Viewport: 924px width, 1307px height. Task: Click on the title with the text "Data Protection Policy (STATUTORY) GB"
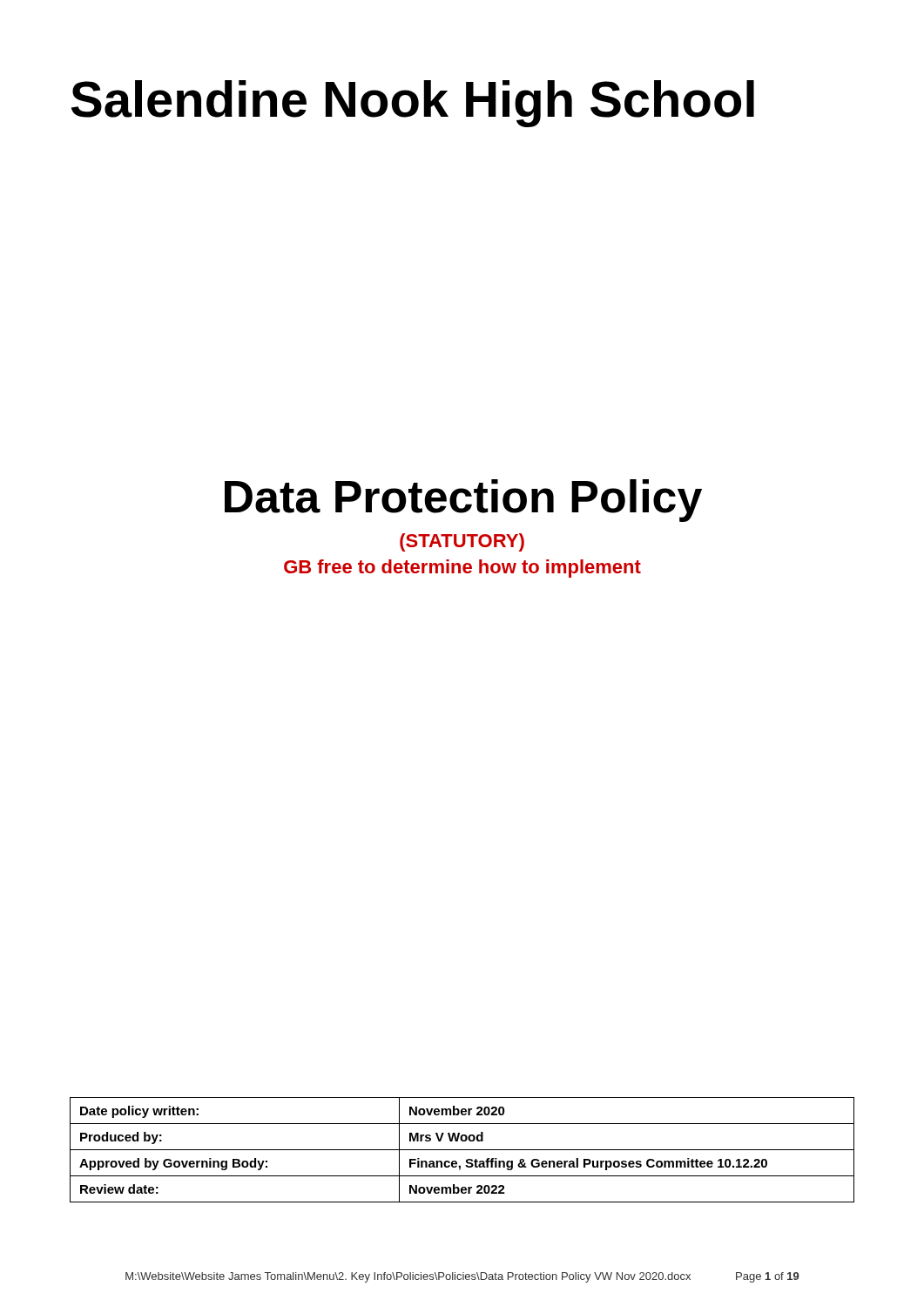462,525
